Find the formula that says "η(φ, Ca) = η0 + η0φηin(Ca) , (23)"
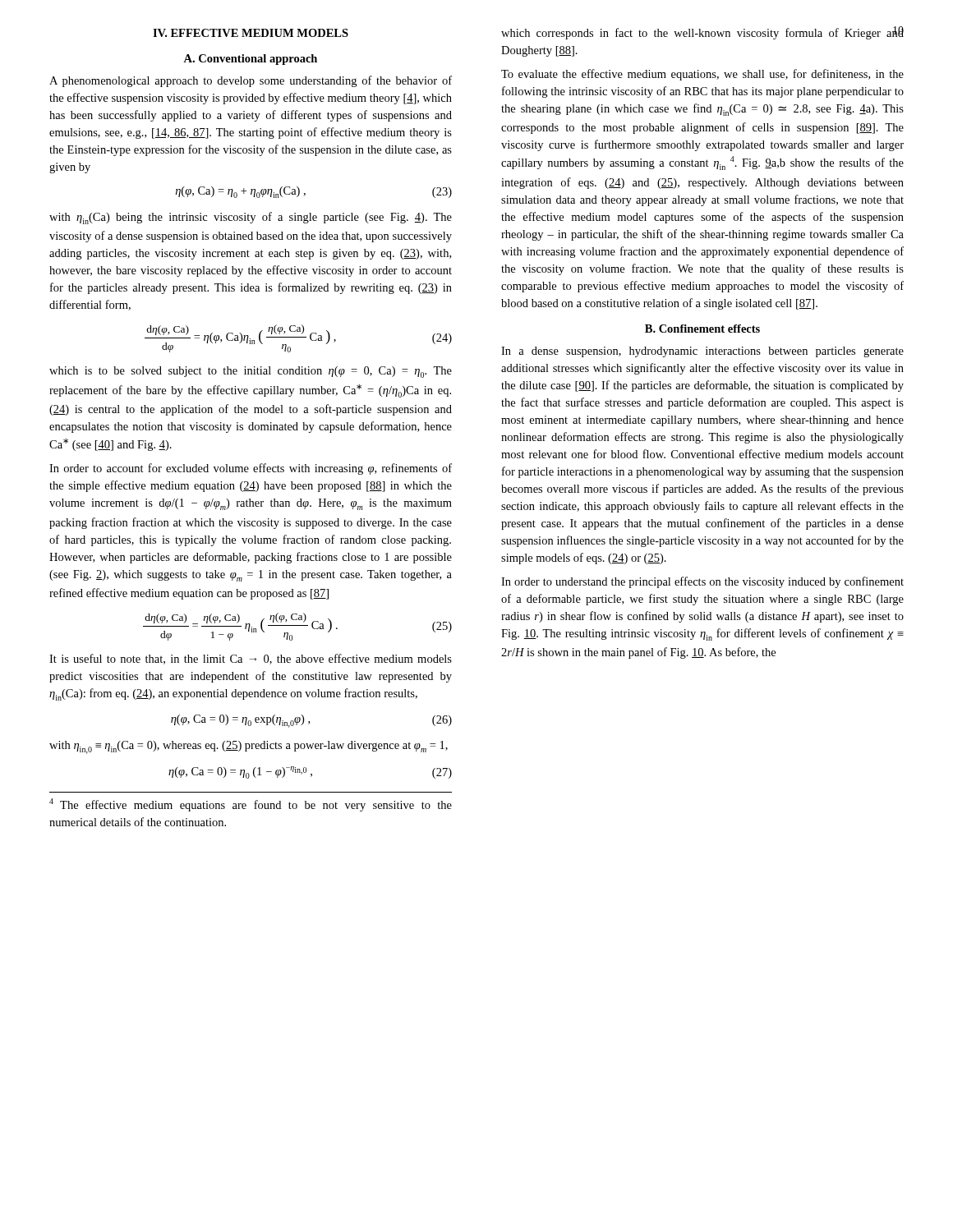Screen dimensions: 1232x953 [251, 192]
